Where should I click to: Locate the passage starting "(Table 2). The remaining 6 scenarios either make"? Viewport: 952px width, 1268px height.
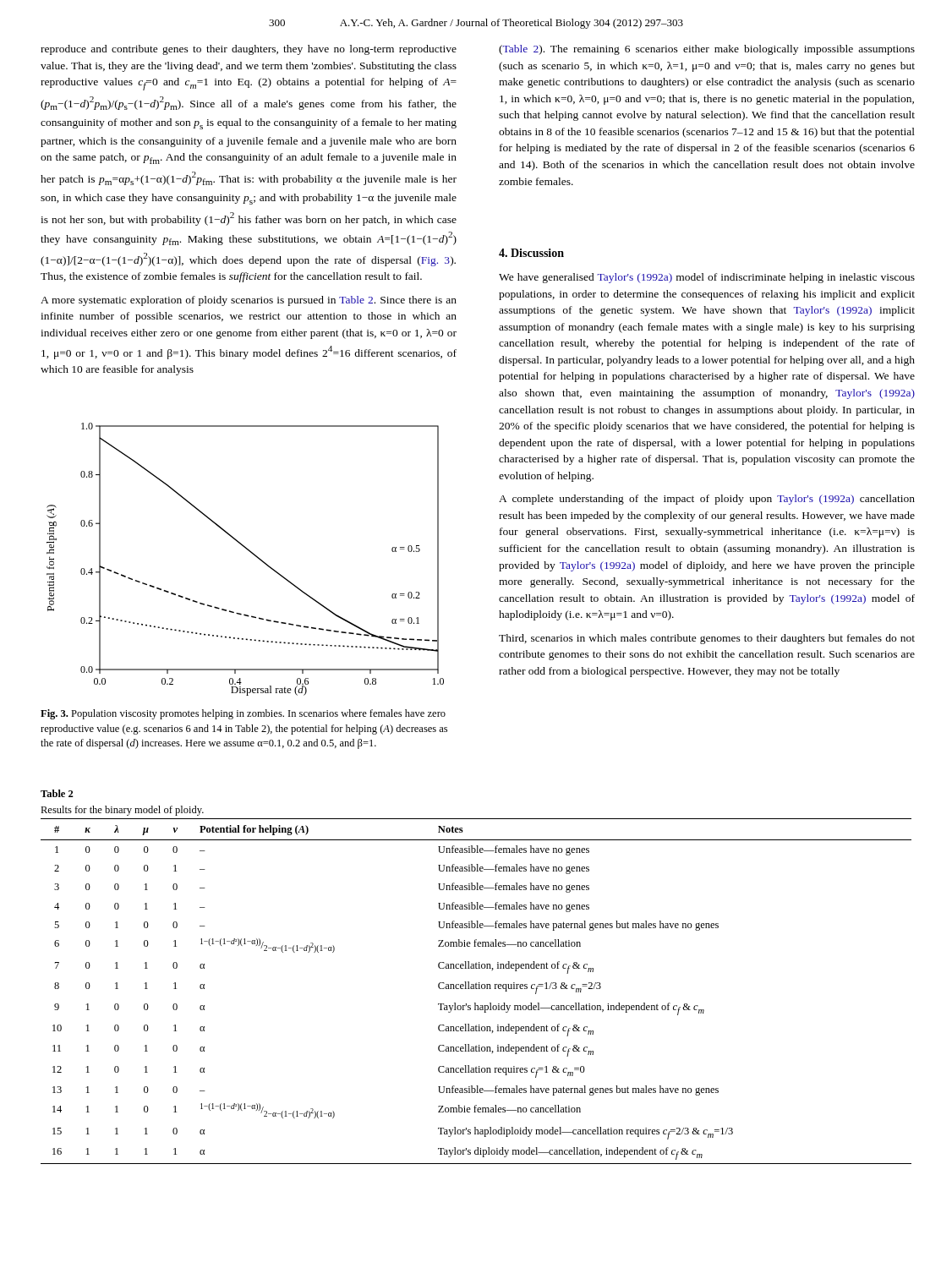pyautogui.click(x=707, y=115)
